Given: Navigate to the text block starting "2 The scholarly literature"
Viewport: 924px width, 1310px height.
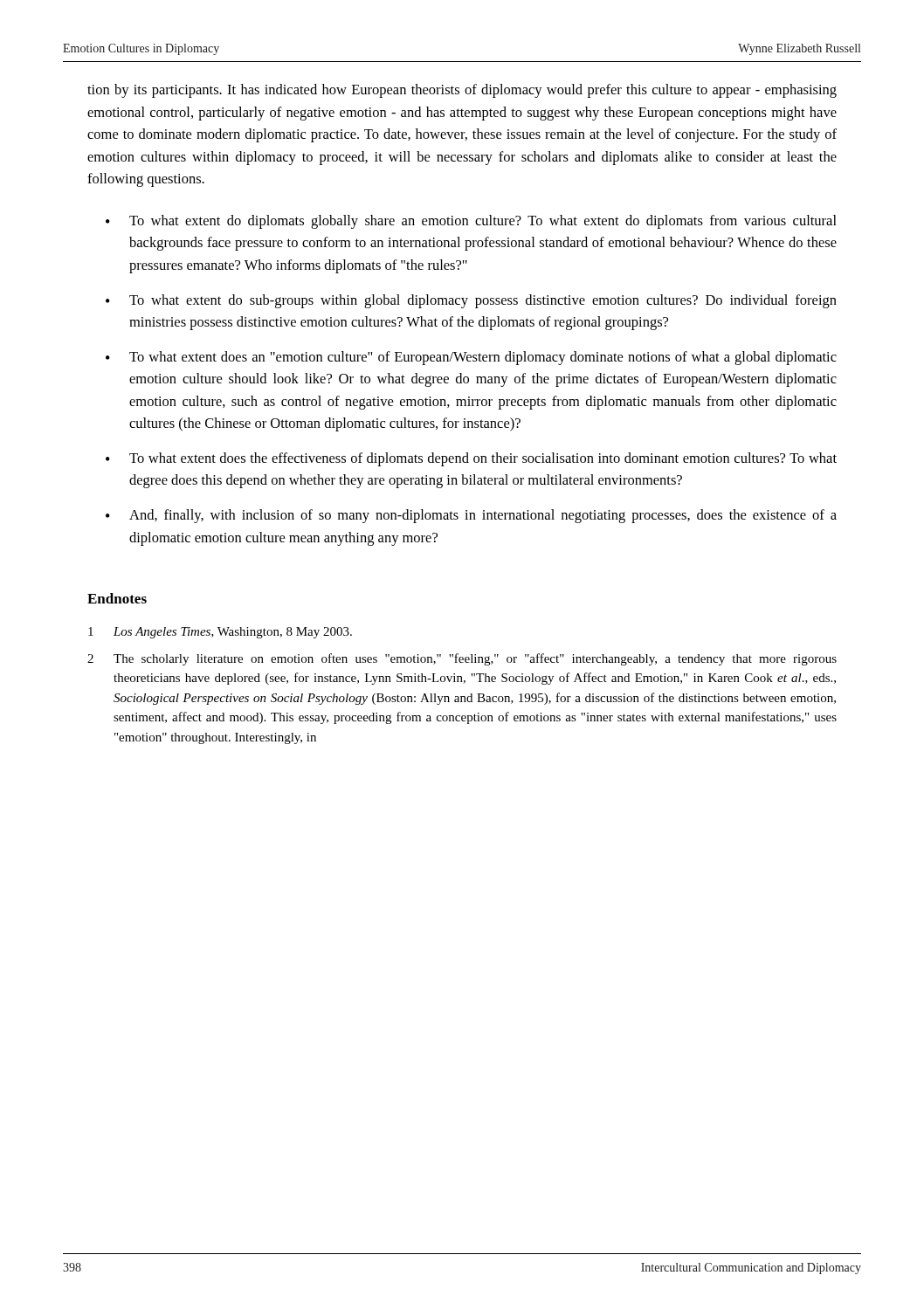Looking at the screenshot, I should tap(462, 698).
